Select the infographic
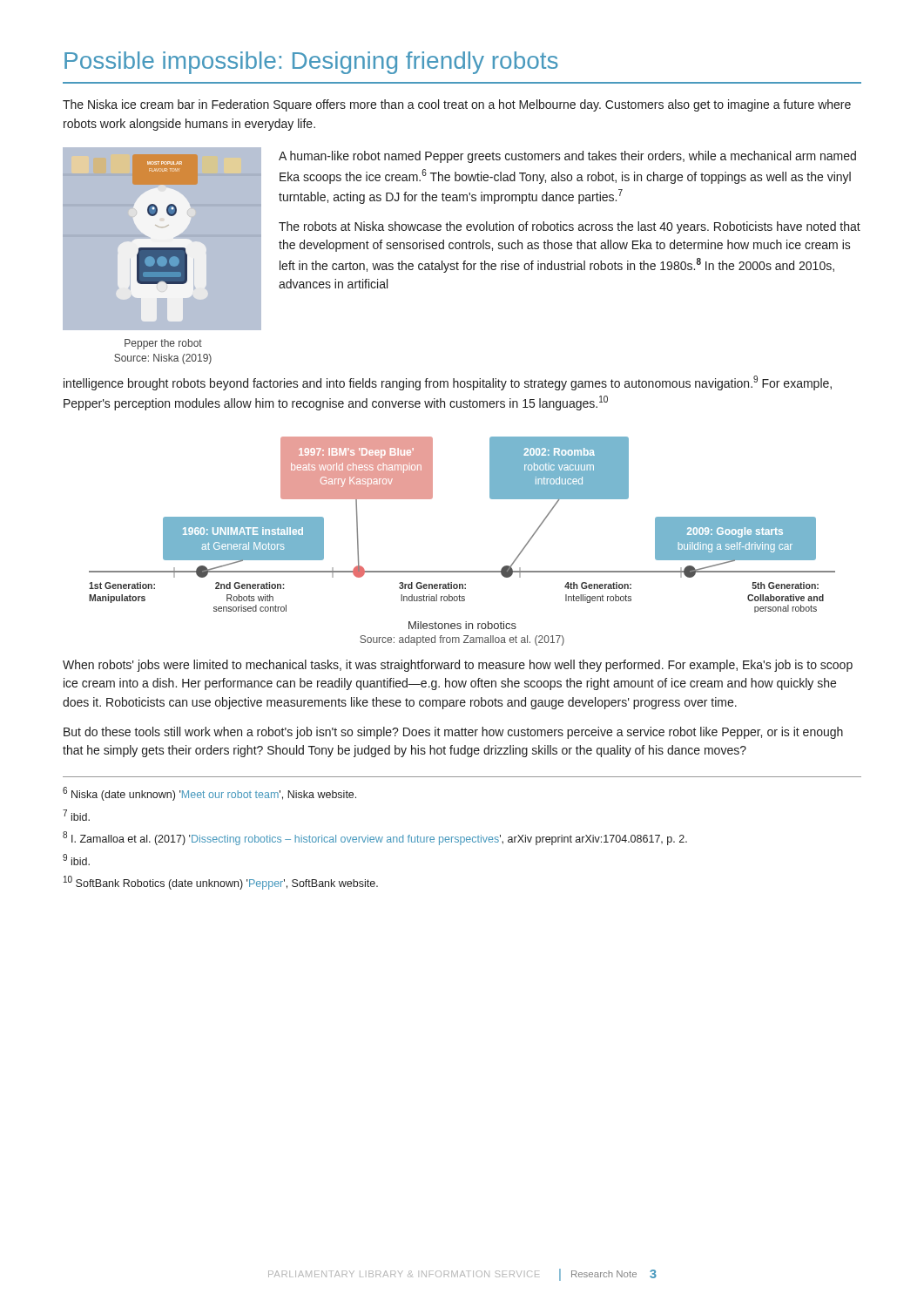Image resolution: width=924 pixels, height=1307 pixels. [x=462, y=522]
